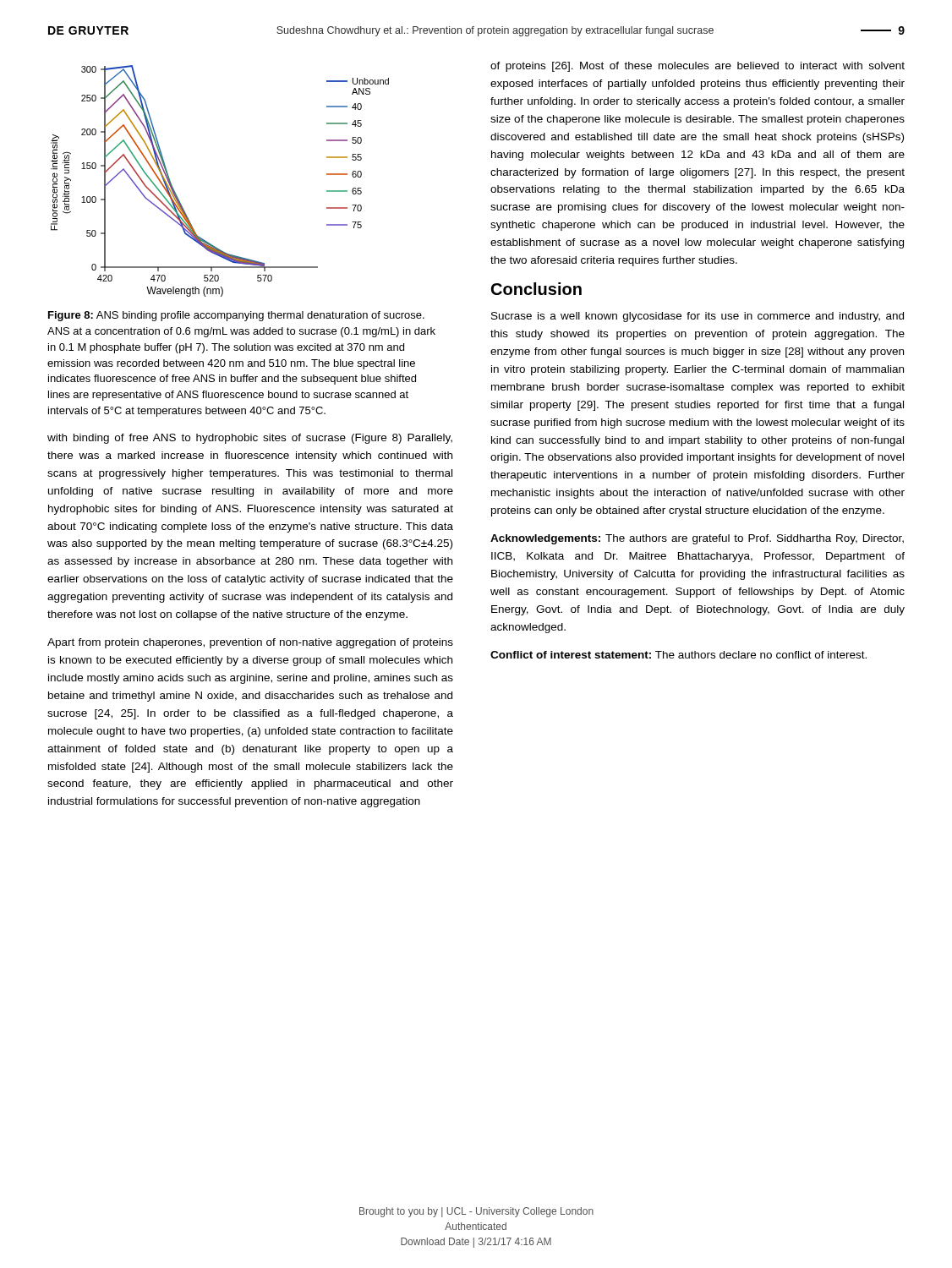This screenshot has height=1268, width=952.
Task: Find the text block starting "of proteins [26]. Most of"
Action: 698,163
